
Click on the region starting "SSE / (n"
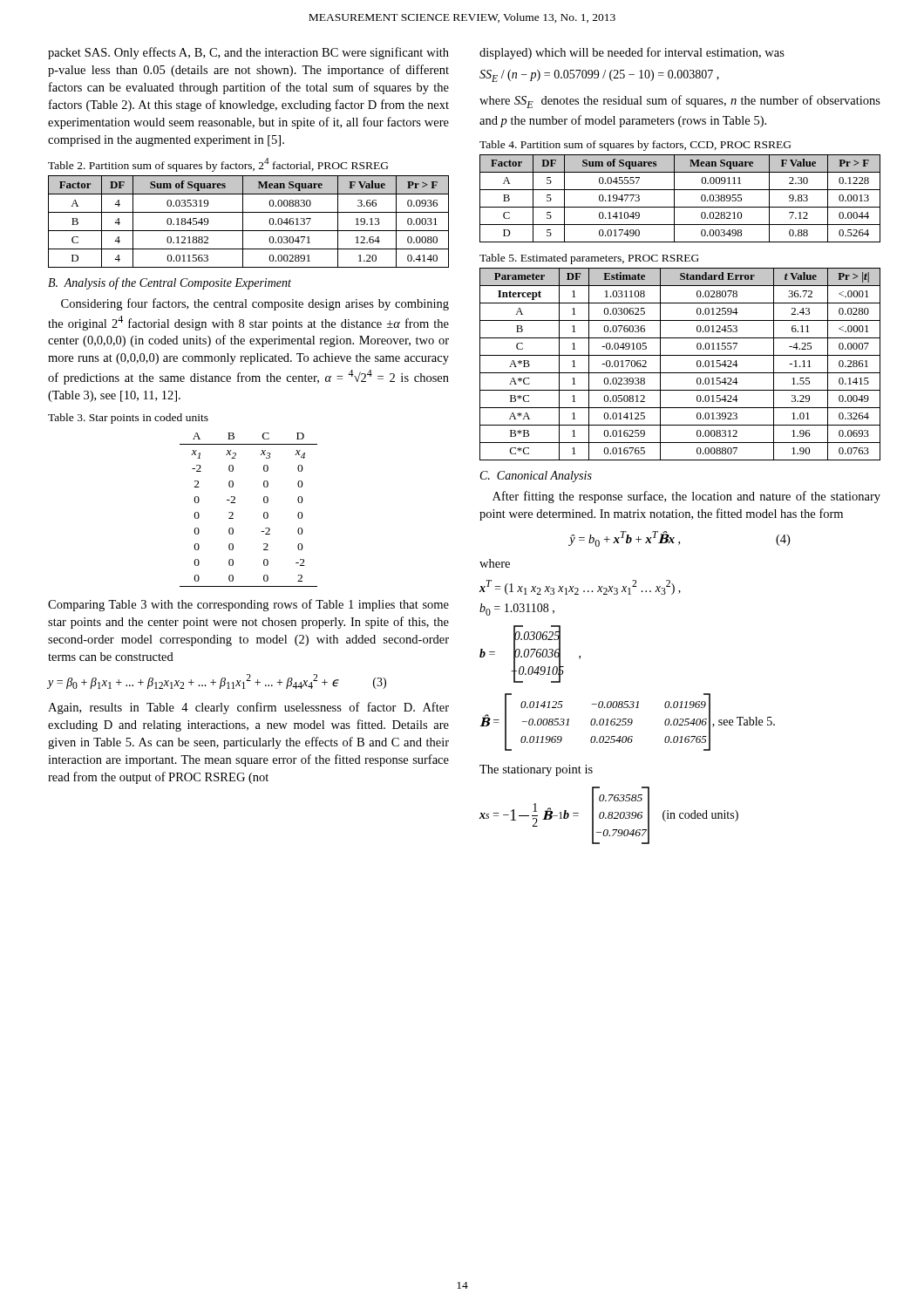(599, 76)
